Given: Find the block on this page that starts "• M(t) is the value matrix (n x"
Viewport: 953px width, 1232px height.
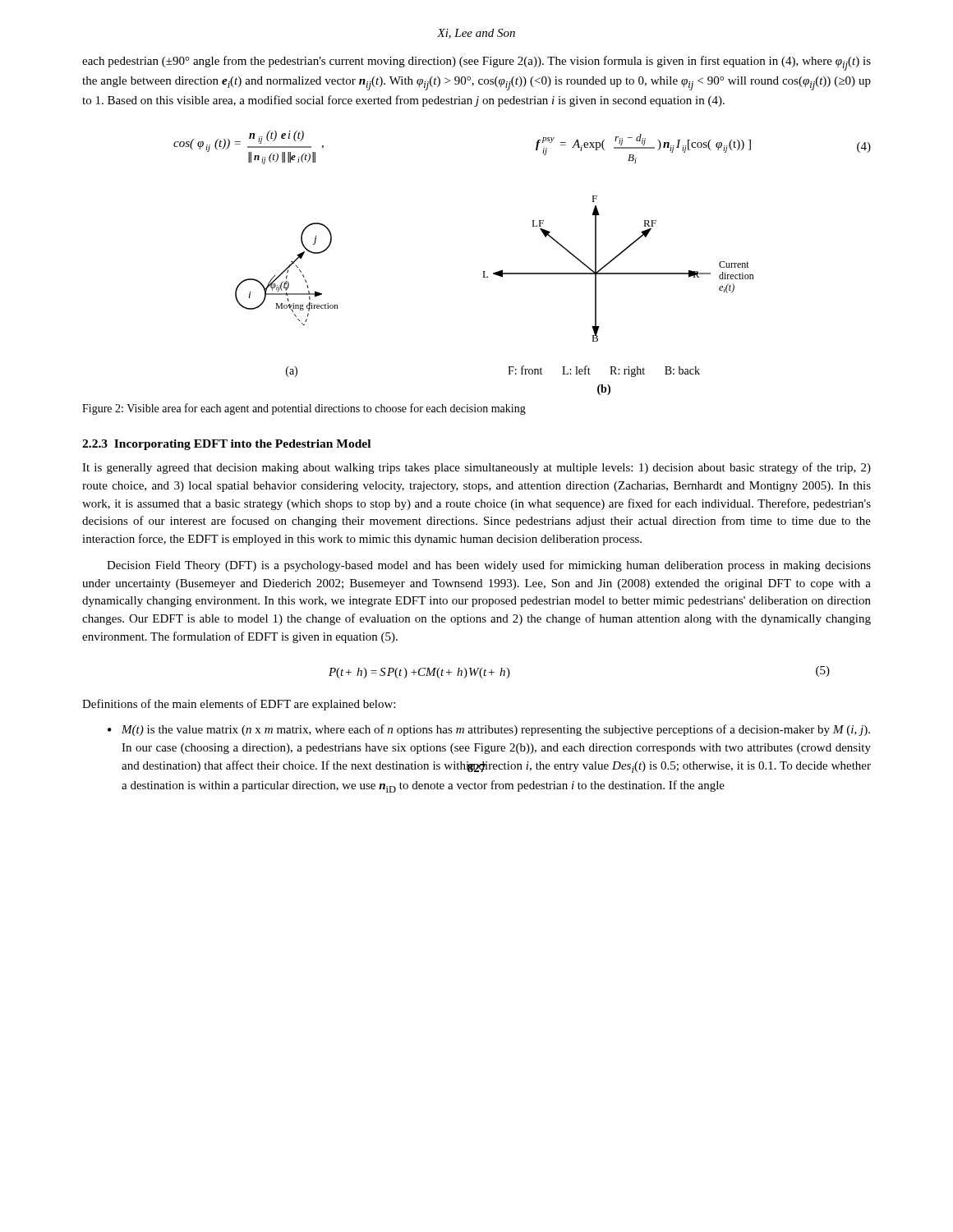Looking at the screenshot, I should tap(489, 759).
